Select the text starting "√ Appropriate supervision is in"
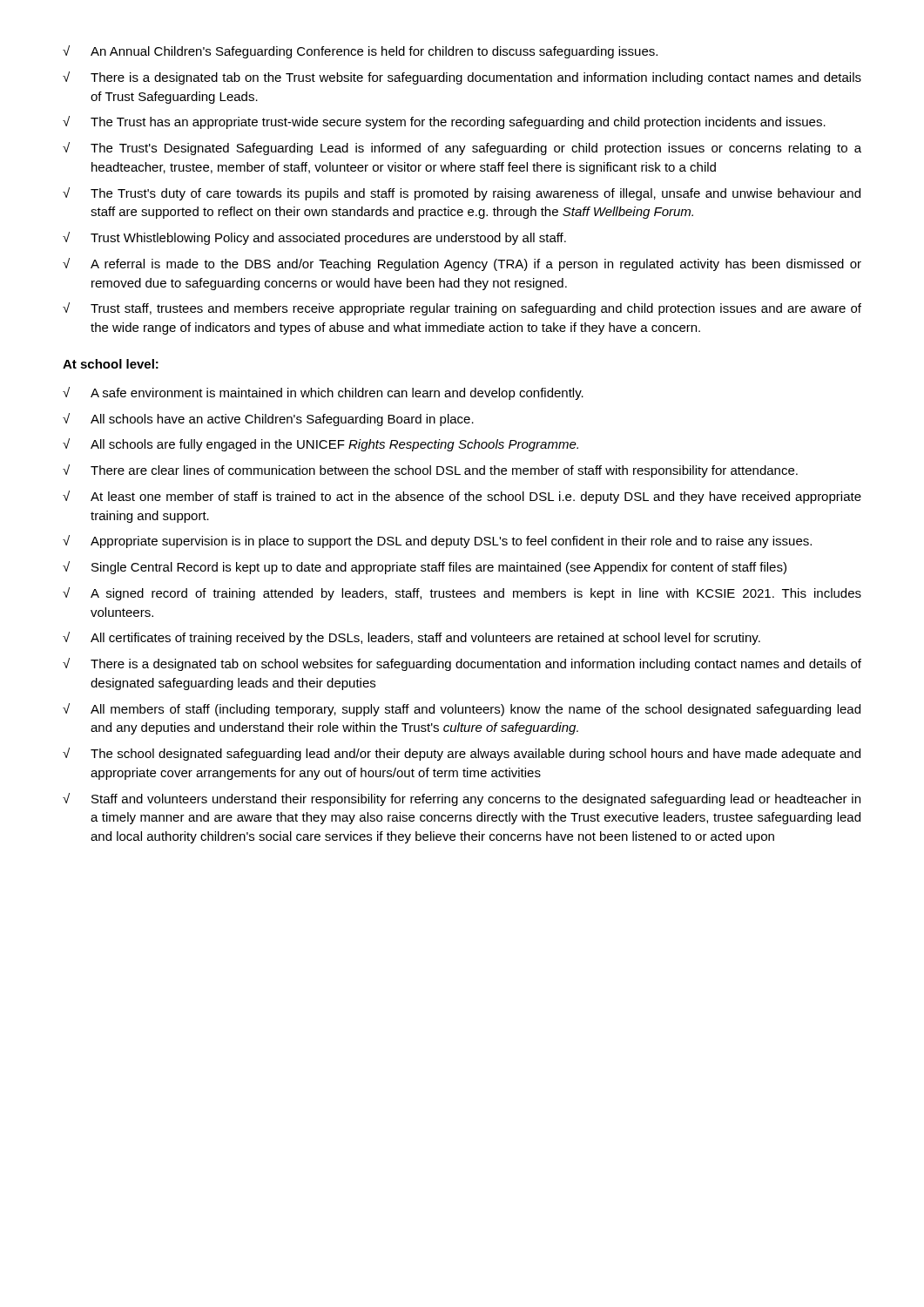 tap(462, 541)
